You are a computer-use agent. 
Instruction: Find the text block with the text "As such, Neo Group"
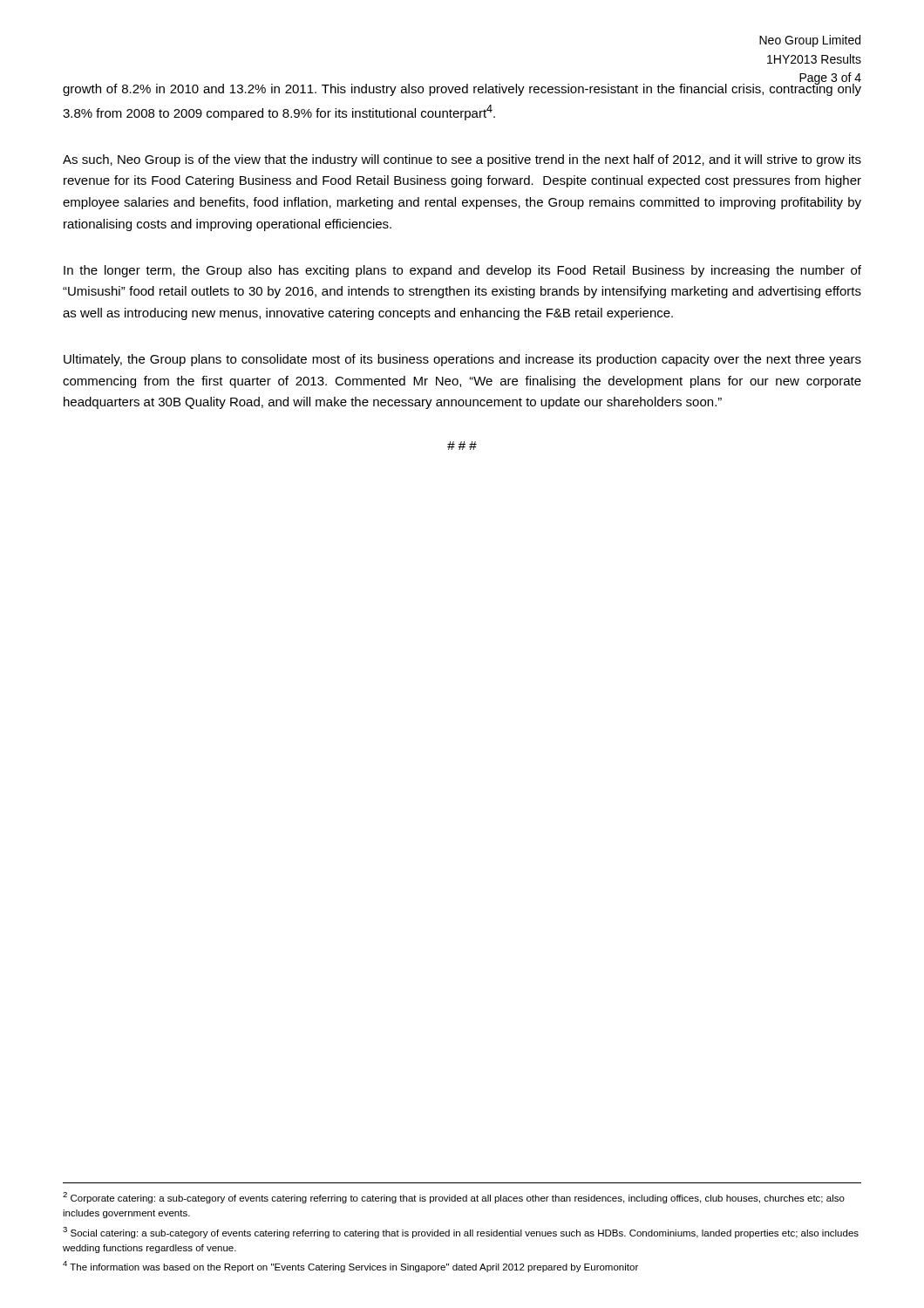pyautogui.click(x=462, y=191)
